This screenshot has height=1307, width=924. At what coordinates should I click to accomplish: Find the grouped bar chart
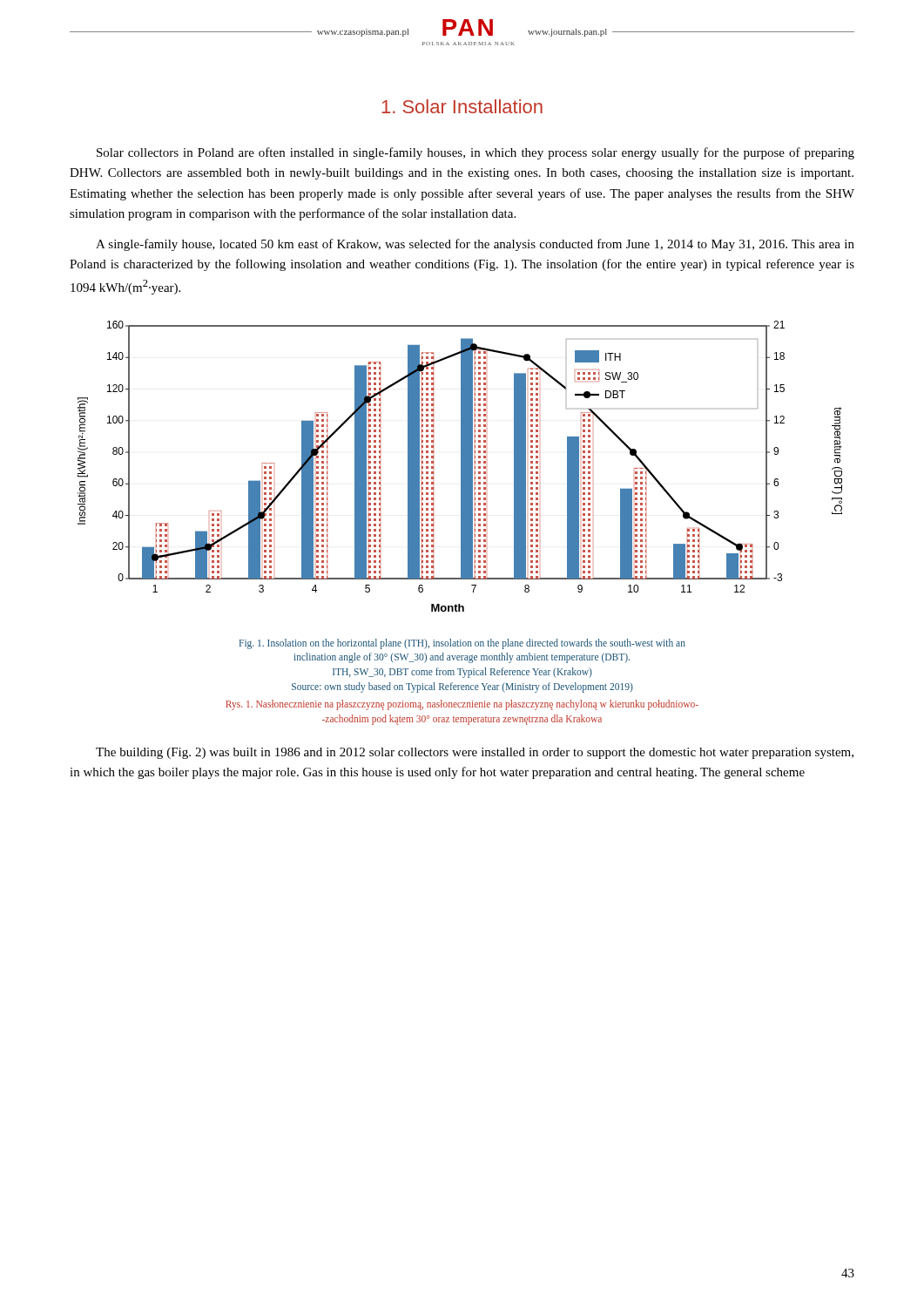point(462,469)
